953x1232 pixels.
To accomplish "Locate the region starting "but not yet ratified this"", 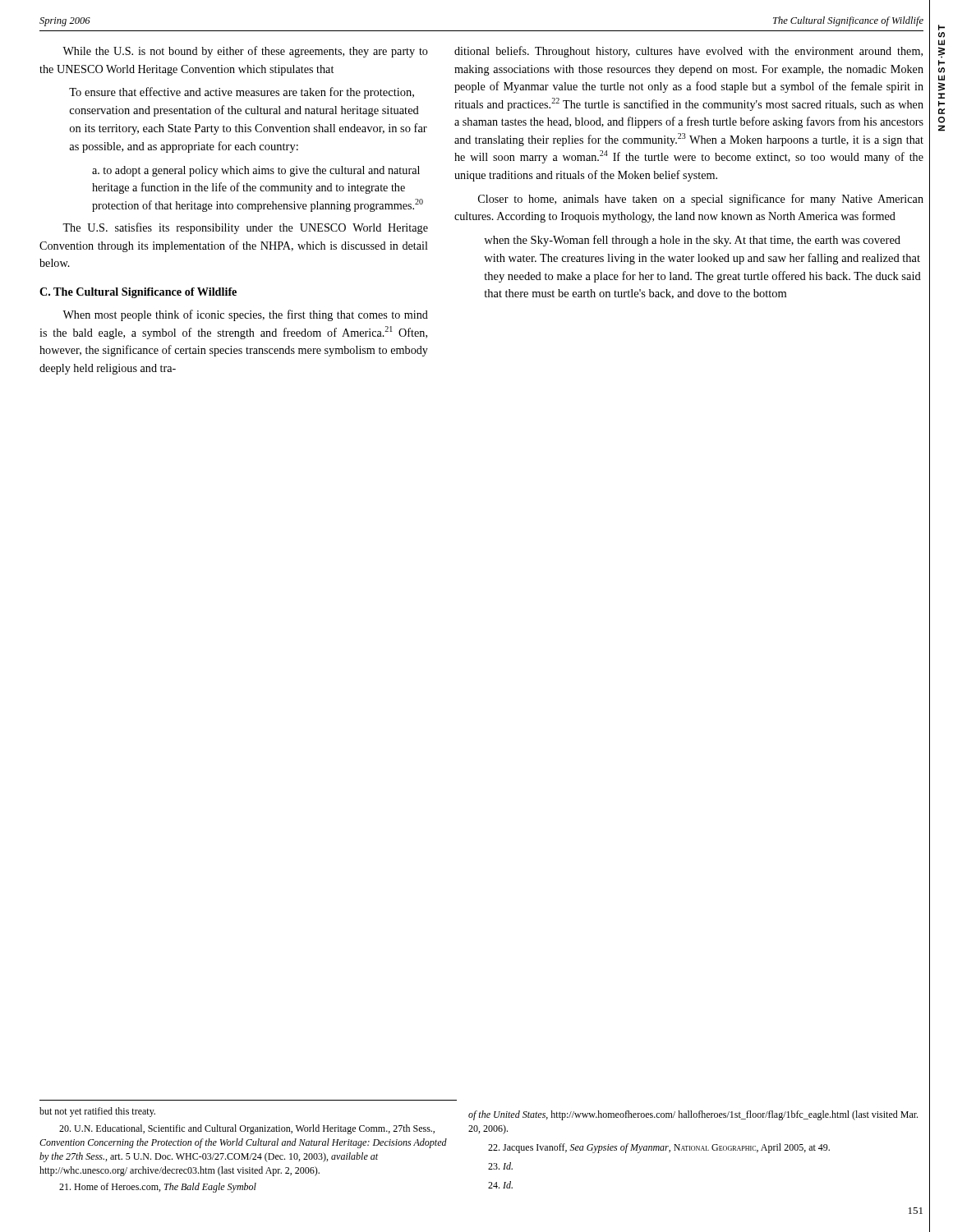I will pyautogui.click(x=97, y=1112).
